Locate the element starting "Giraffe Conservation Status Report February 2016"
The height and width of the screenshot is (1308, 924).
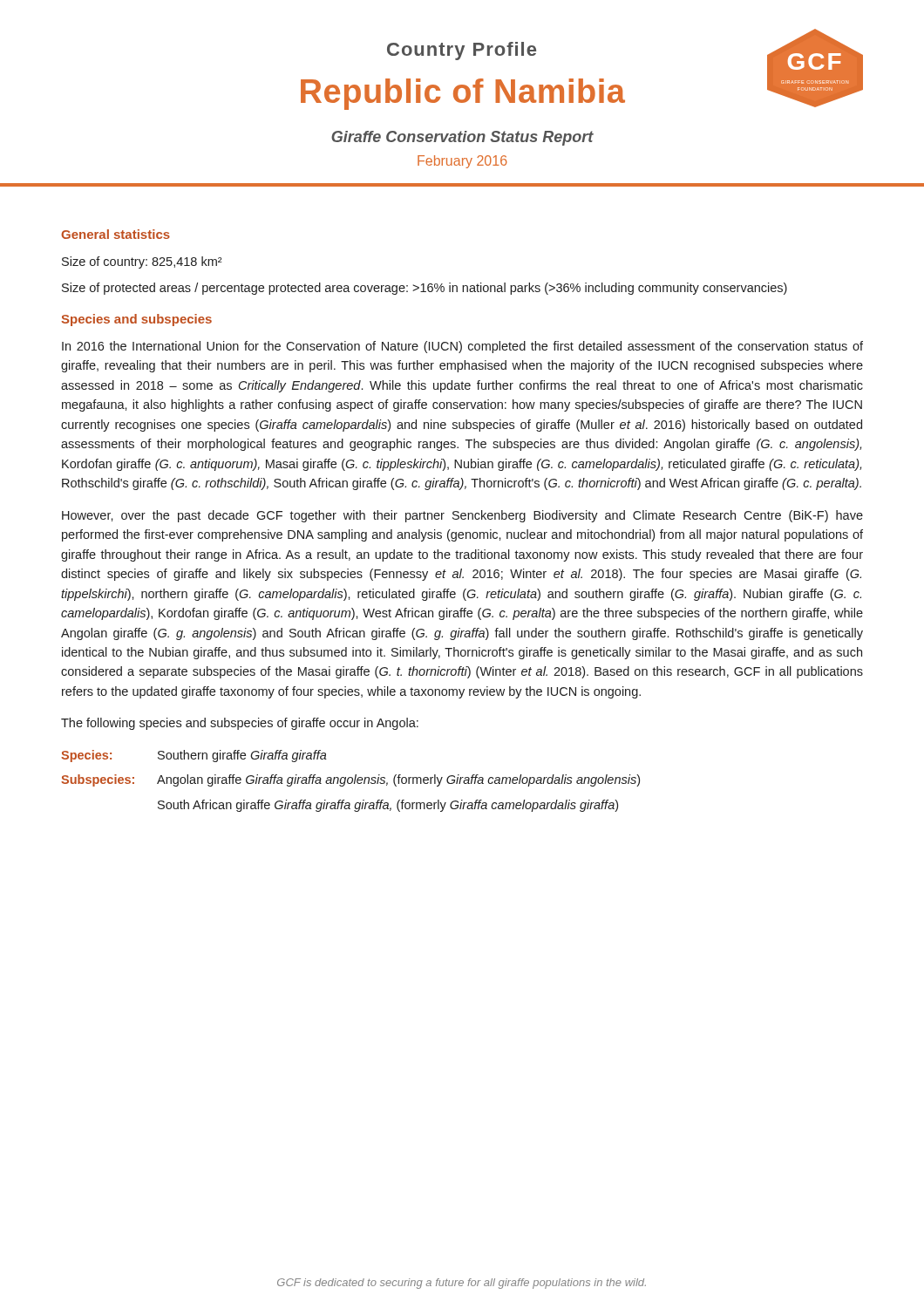coord(462,149)
